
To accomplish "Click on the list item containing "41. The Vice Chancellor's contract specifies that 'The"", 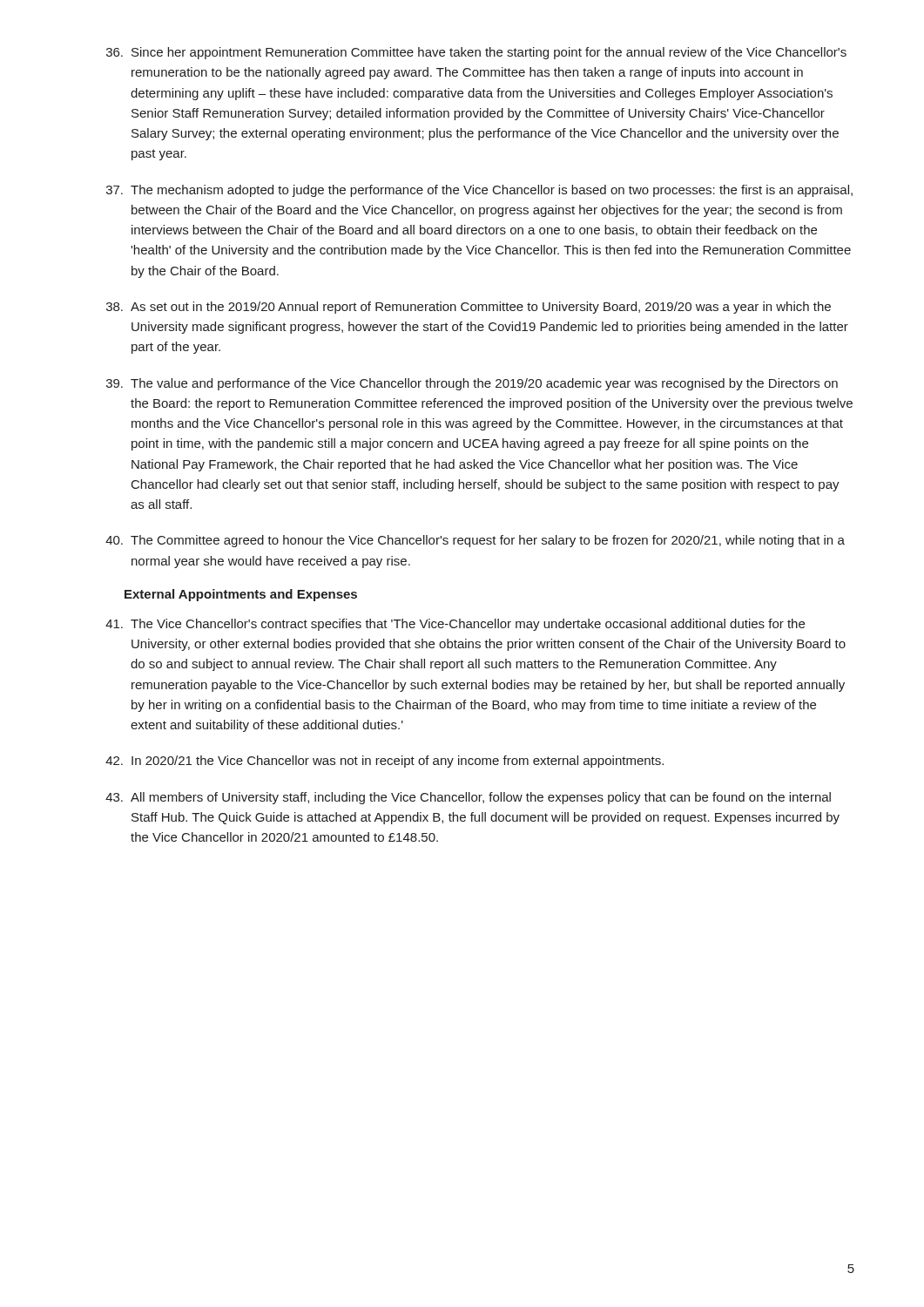I will click(466, 674).
